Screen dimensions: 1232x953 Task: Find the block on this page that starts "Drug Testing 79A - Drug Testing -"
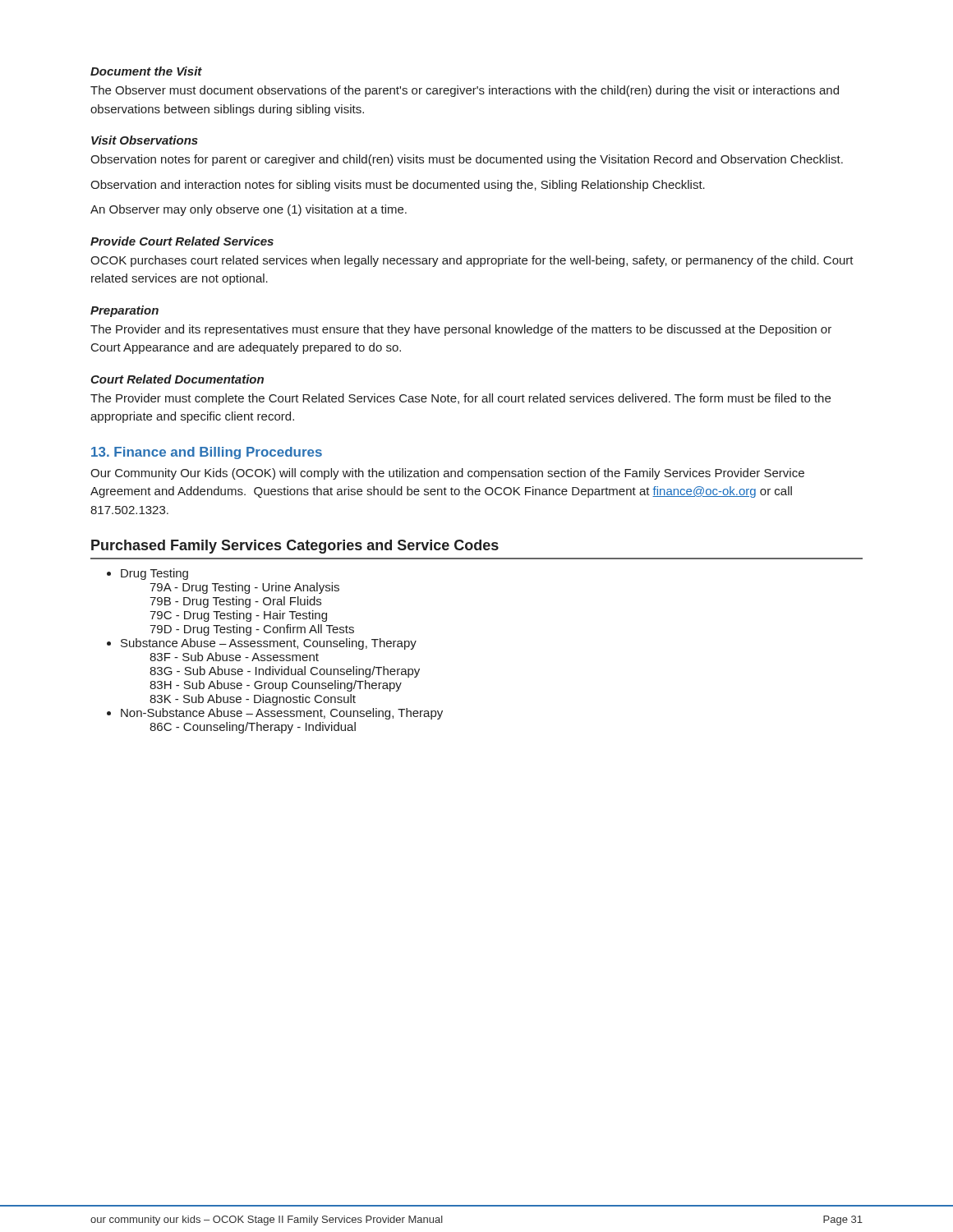[154, 574]
